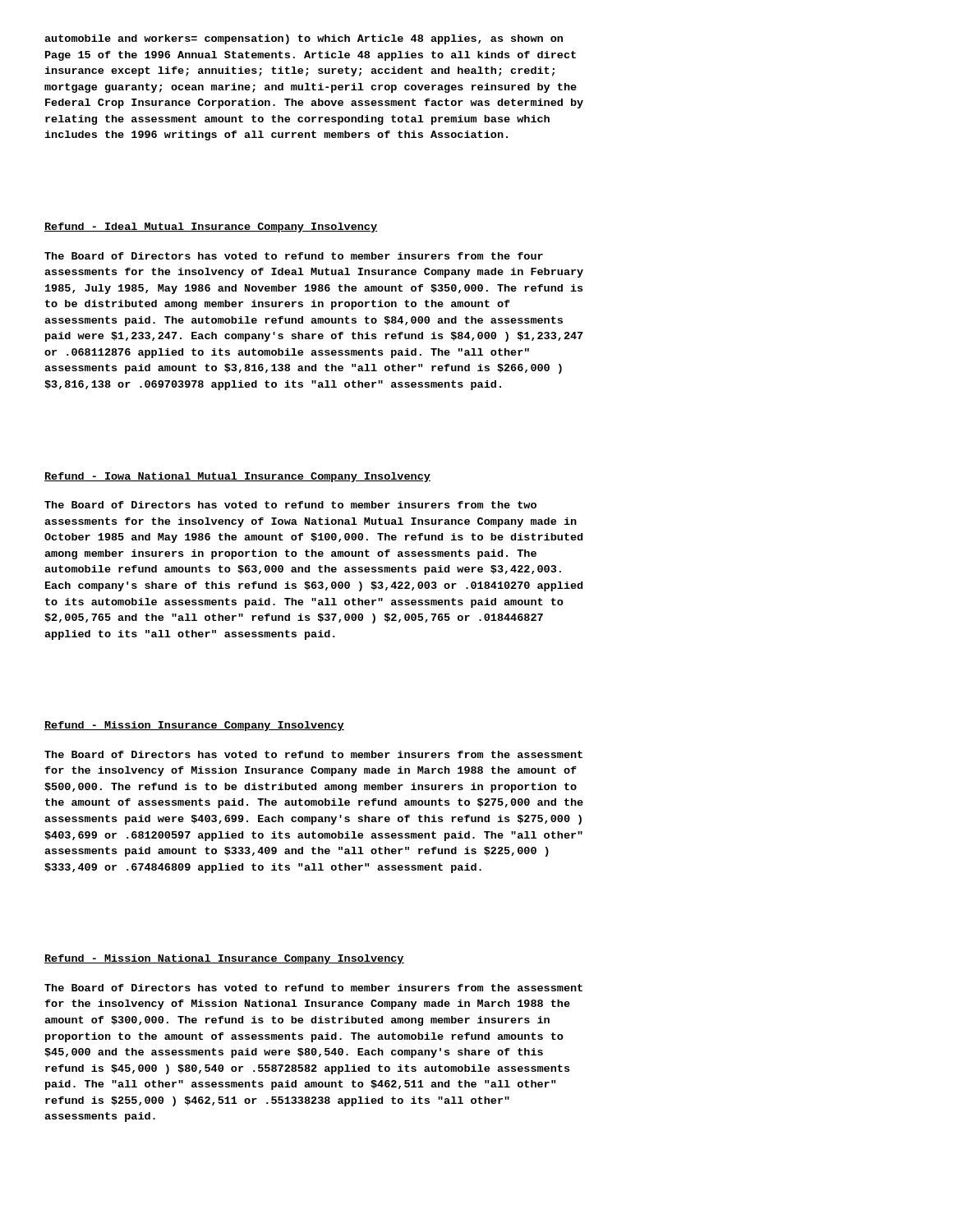Navigate to the passage starting "Refund - Iowa National Mutual Insurance Company"
The width and height of the screenshot is (953, 1232).
pos(237,476)
